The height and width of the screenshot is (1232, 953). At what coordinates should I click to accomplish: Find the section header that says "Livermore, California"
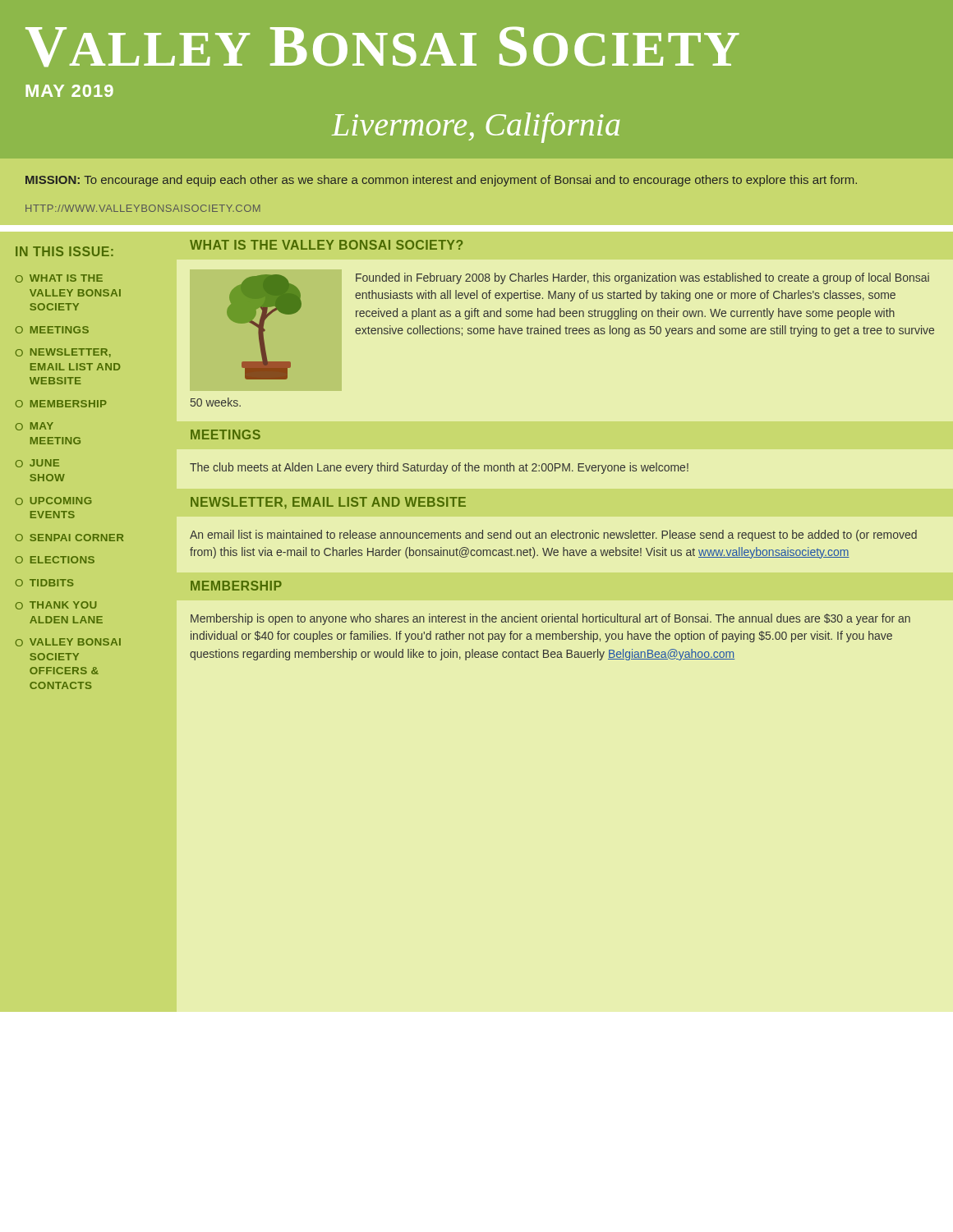[476, 124]
